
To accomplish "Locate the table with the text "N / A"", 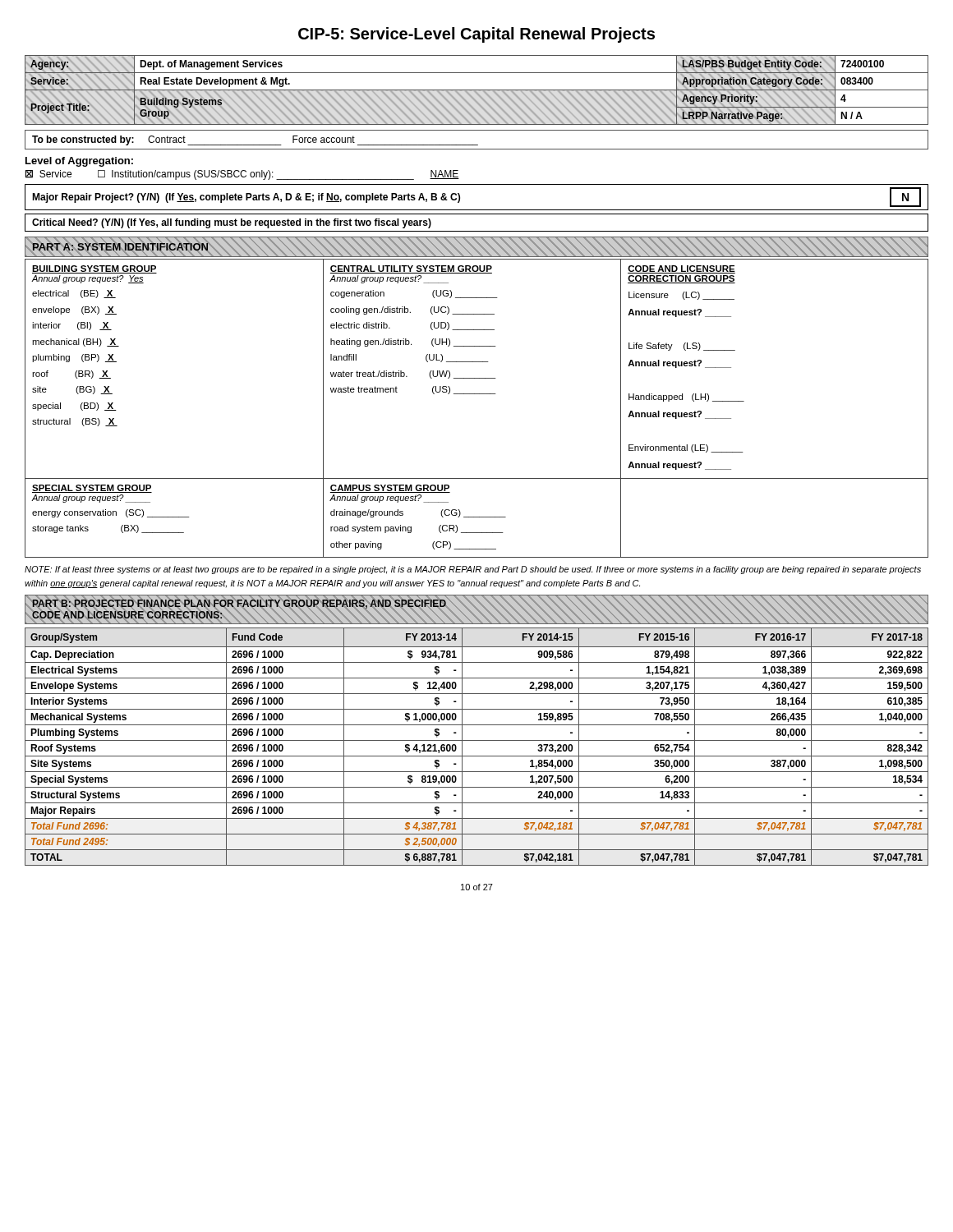I will tap(476, 90).
